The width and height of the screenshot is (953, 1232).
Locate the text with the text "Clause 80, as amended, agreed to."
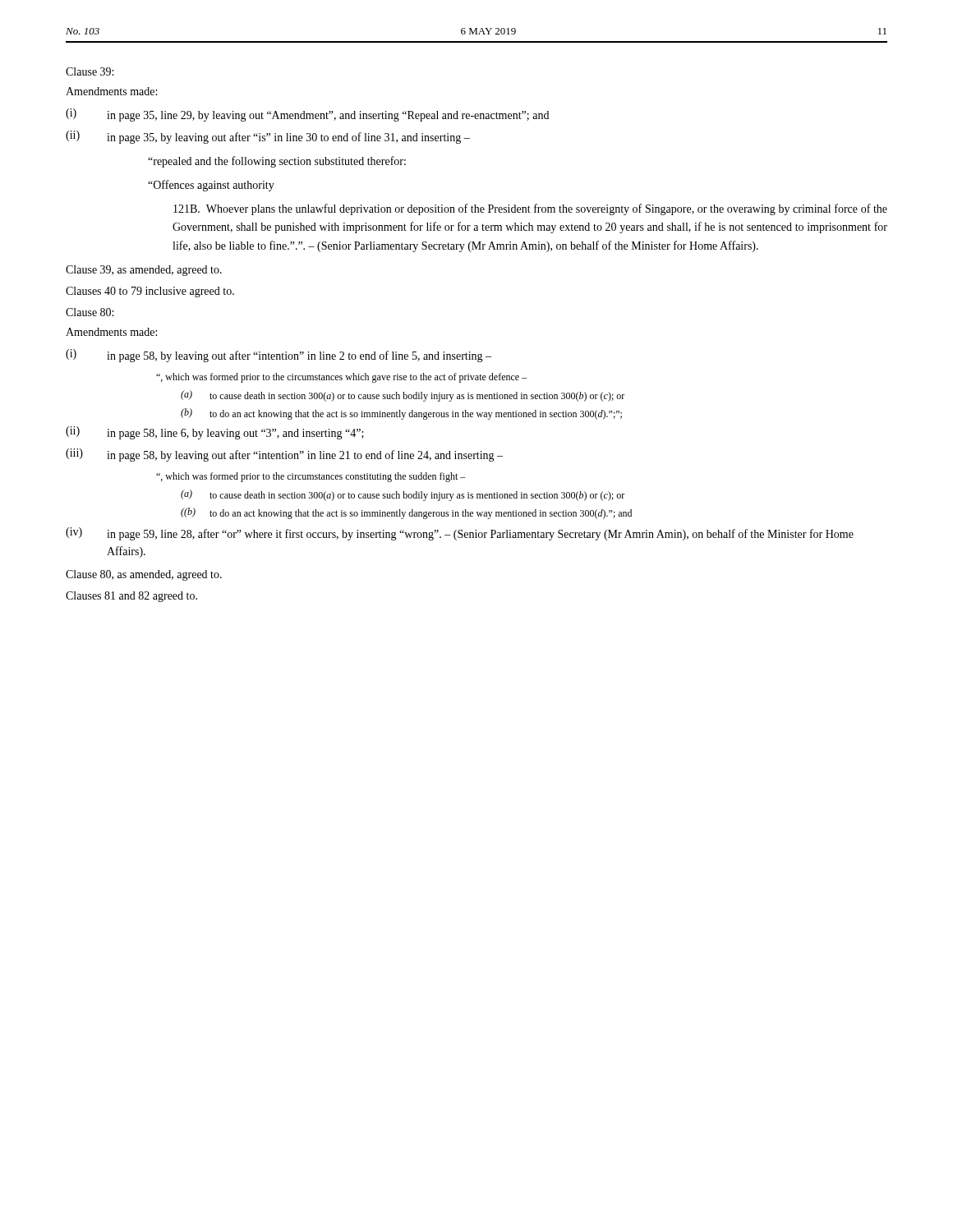coord(144,575)
